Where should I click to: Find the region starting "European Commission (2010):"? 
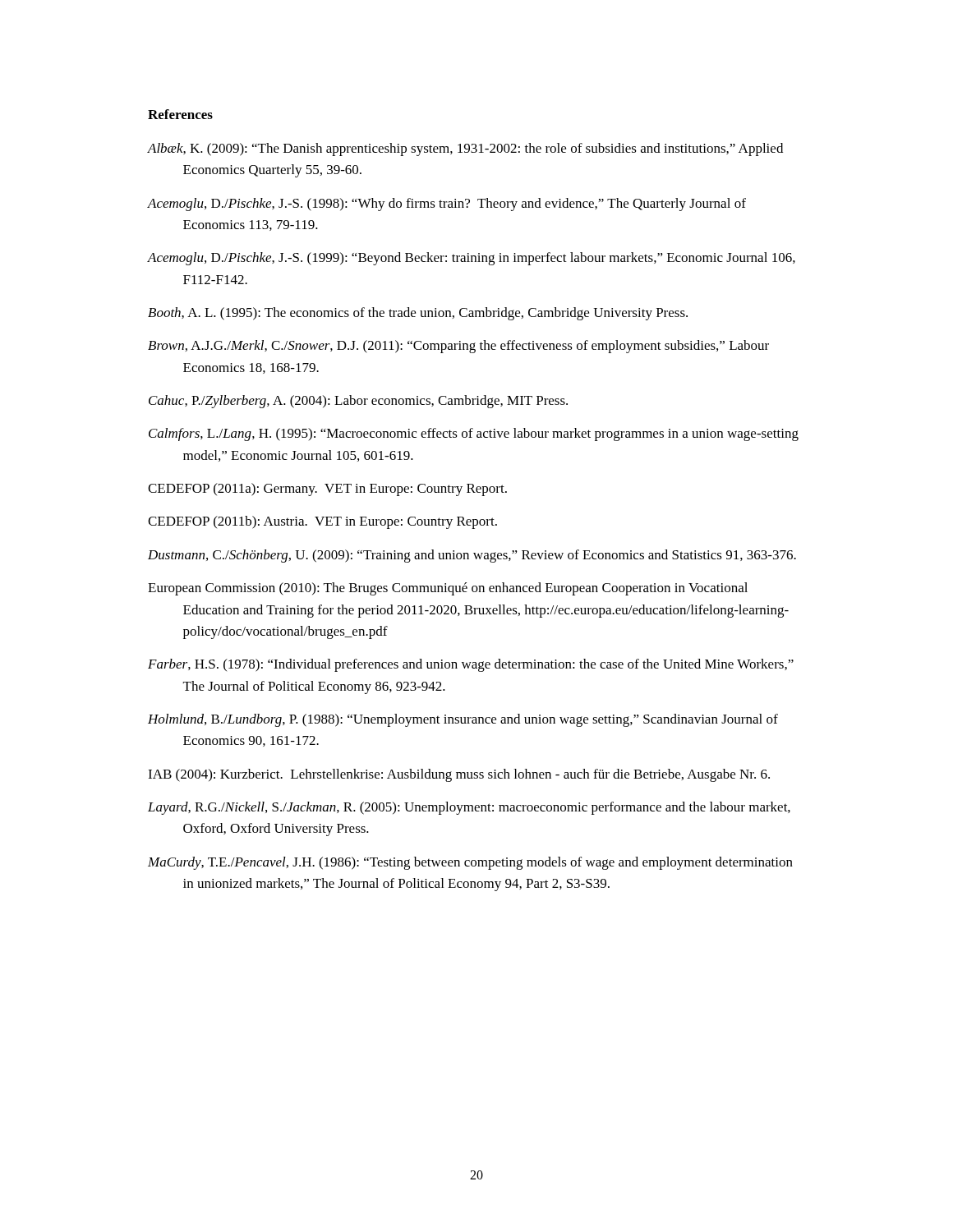coord(468,609)
